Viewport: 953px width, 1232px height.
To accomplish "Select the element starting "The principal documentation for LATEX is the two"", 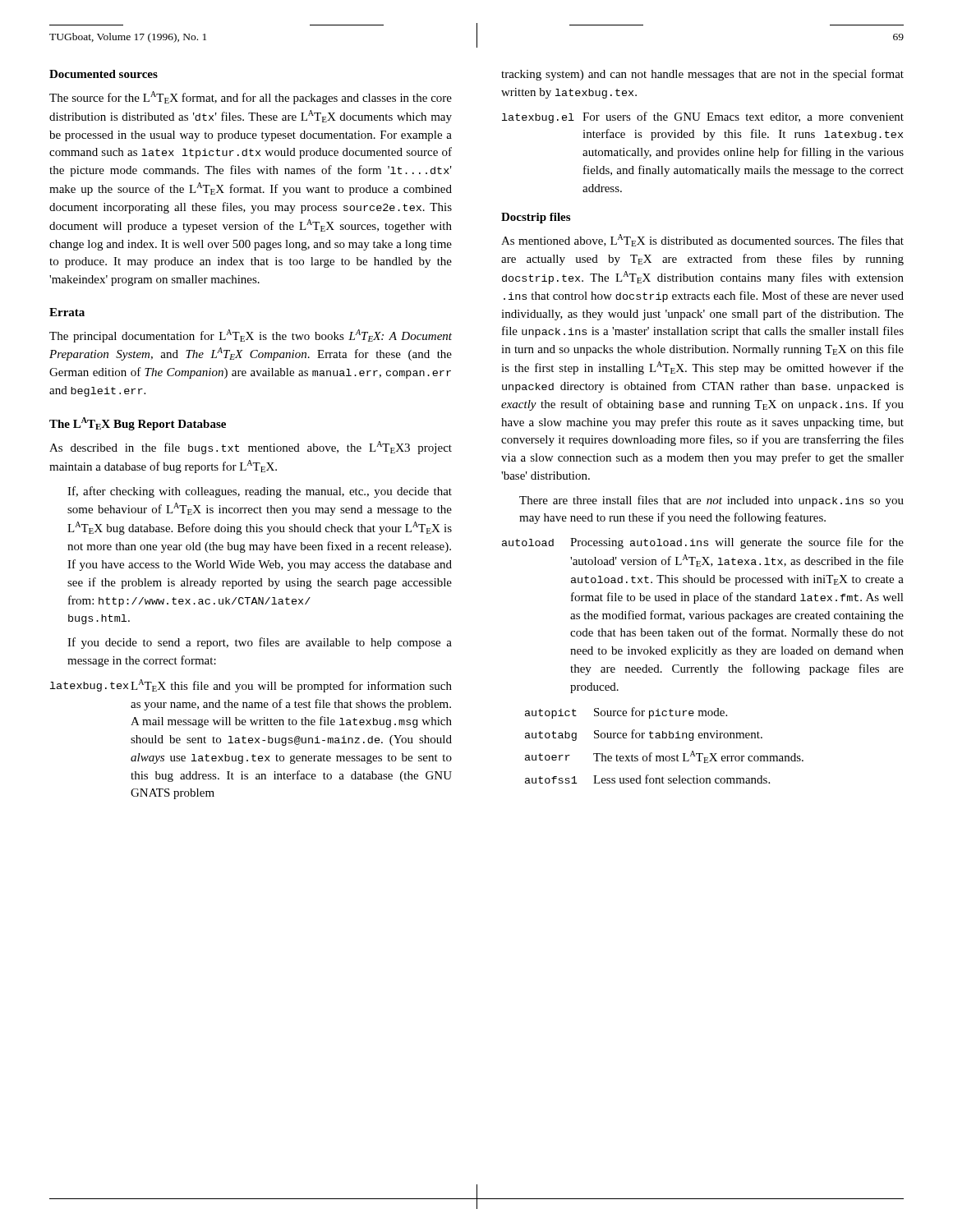I will click(251, 363).
